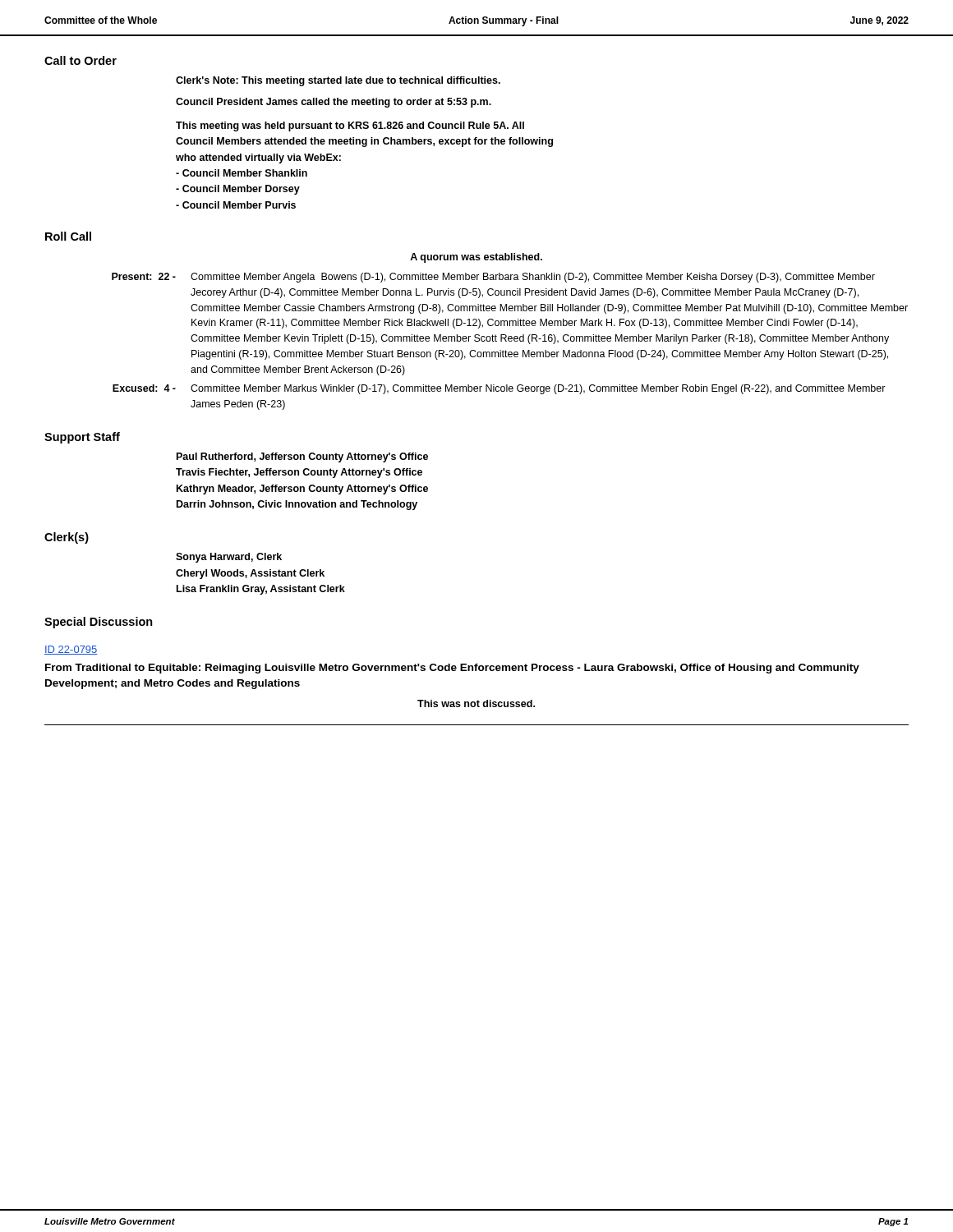This screenshot has width=953, height=1232.
Task: Locate the text "Support Staff"
Action: pyautogui.click(x=82, y=437)
